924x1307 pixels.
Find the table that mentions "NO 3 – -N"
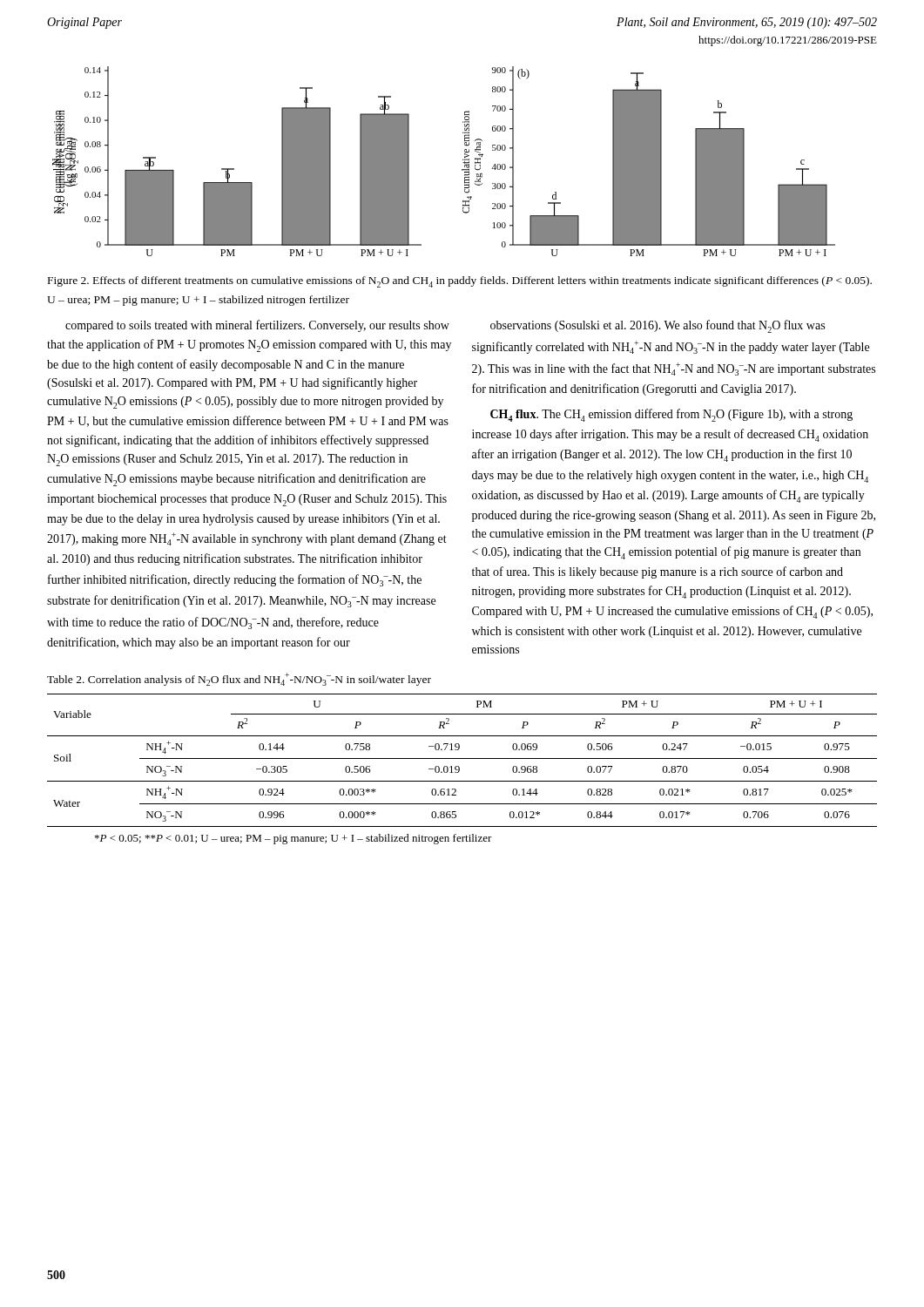[462, 760]
